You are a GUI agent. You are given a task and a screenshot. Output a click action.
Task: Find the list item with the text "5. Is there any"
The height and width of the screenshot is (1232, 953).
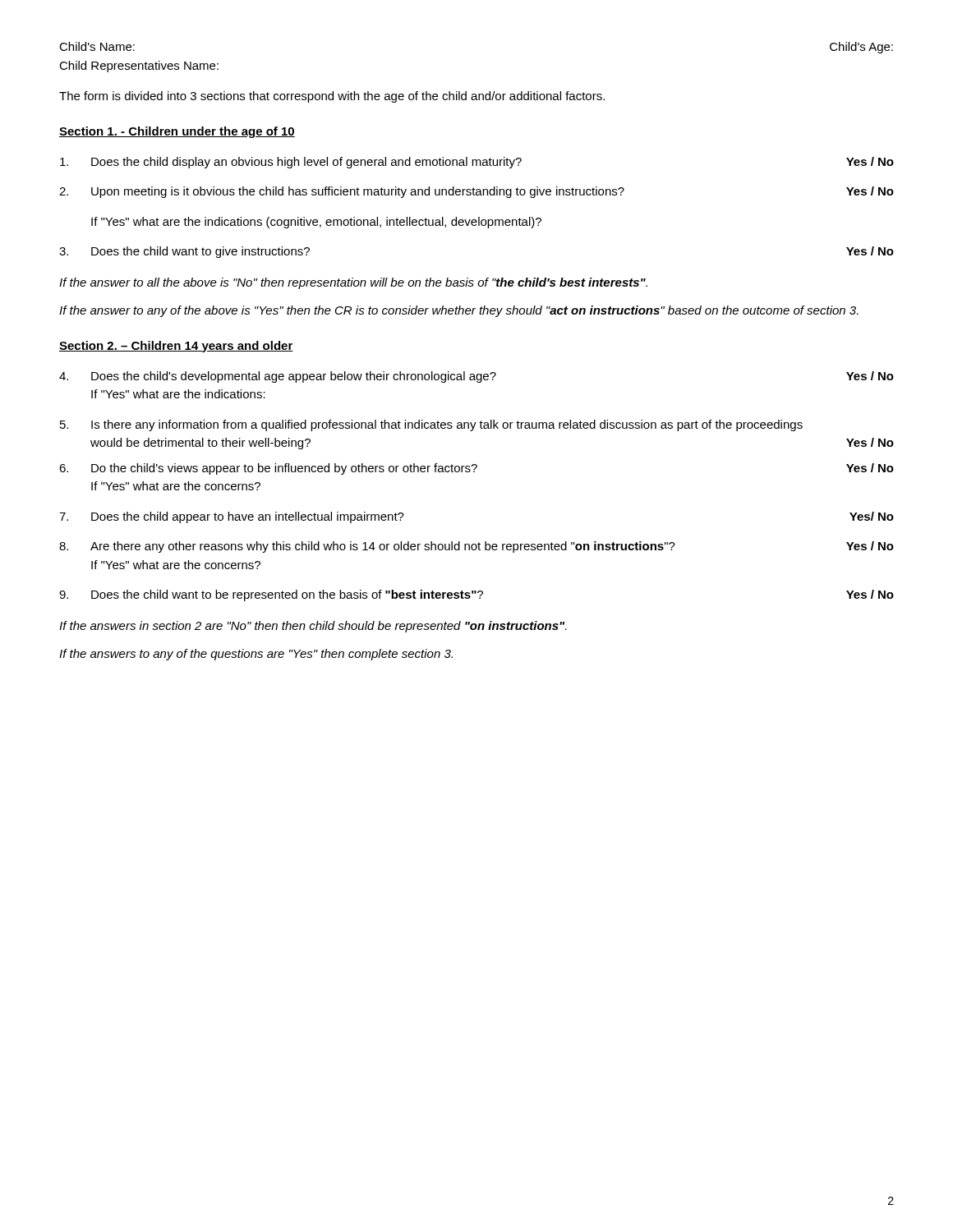click(x=476, y=434)
